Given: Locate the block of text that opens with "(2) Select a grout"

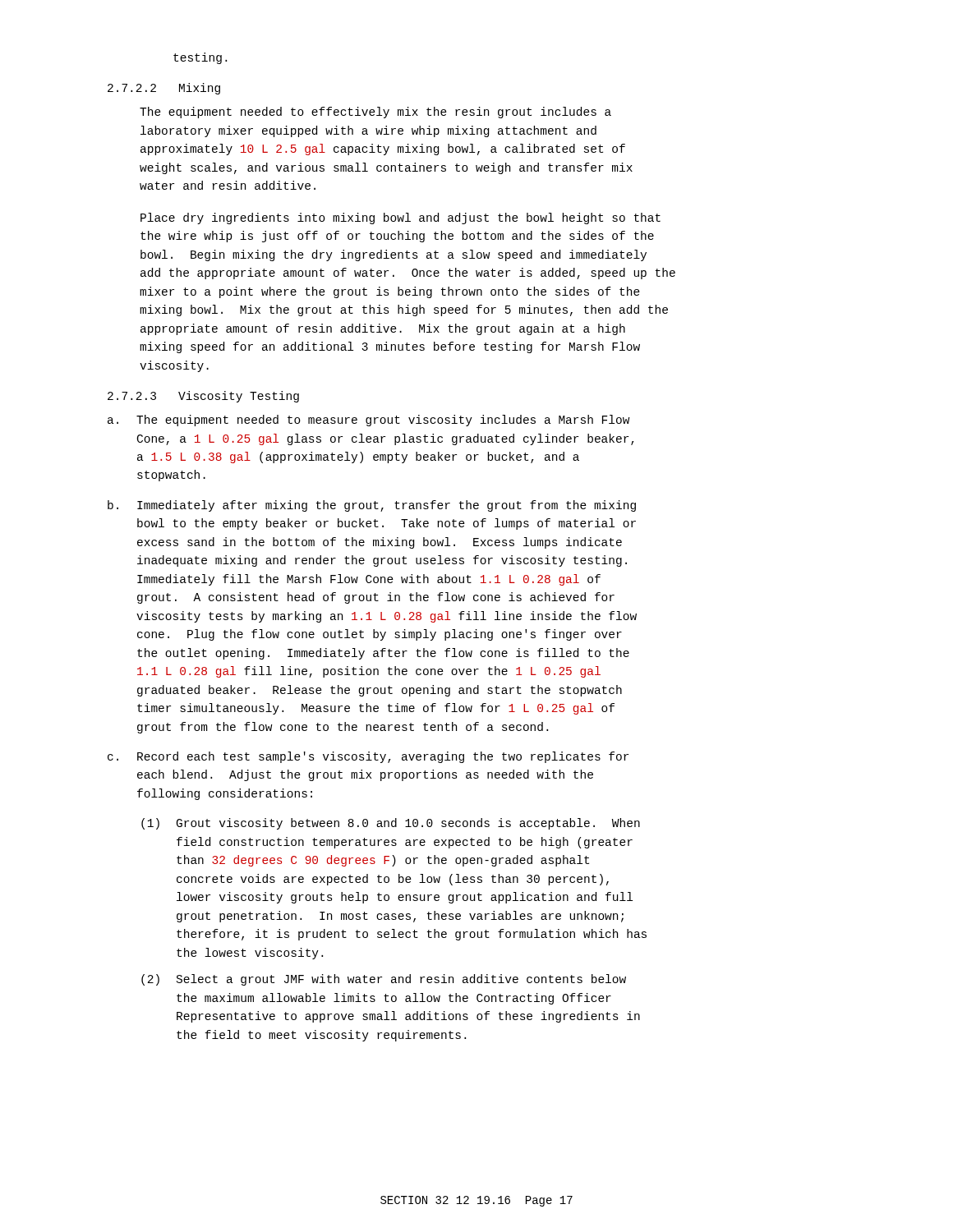Looking at the screenshot, I should tap(505, 1008).
